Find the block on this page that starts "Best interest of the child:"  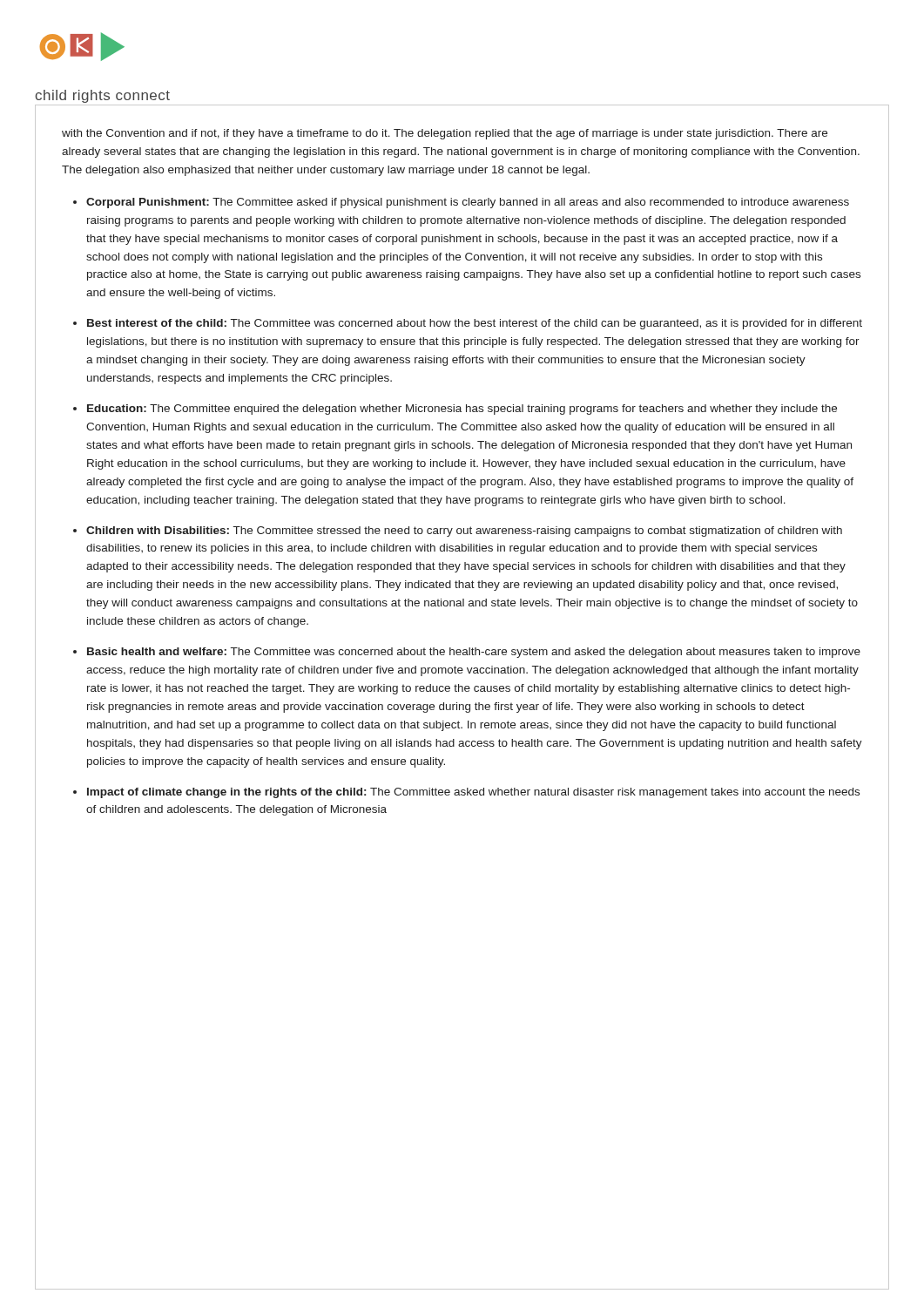tap(474, 350)
